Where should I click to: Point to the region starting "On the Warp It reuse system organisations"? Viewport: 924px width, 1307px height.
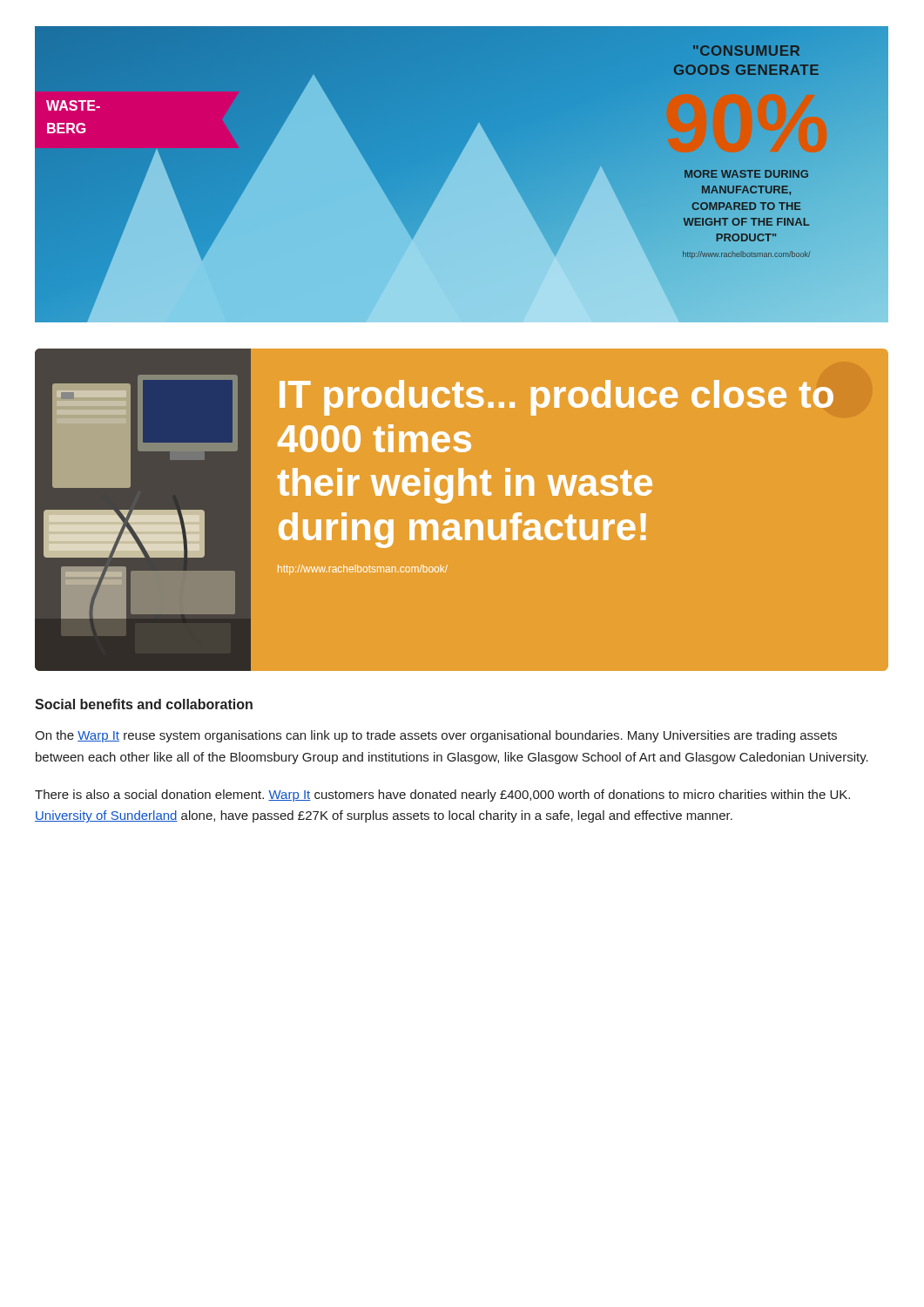point(452,746)
